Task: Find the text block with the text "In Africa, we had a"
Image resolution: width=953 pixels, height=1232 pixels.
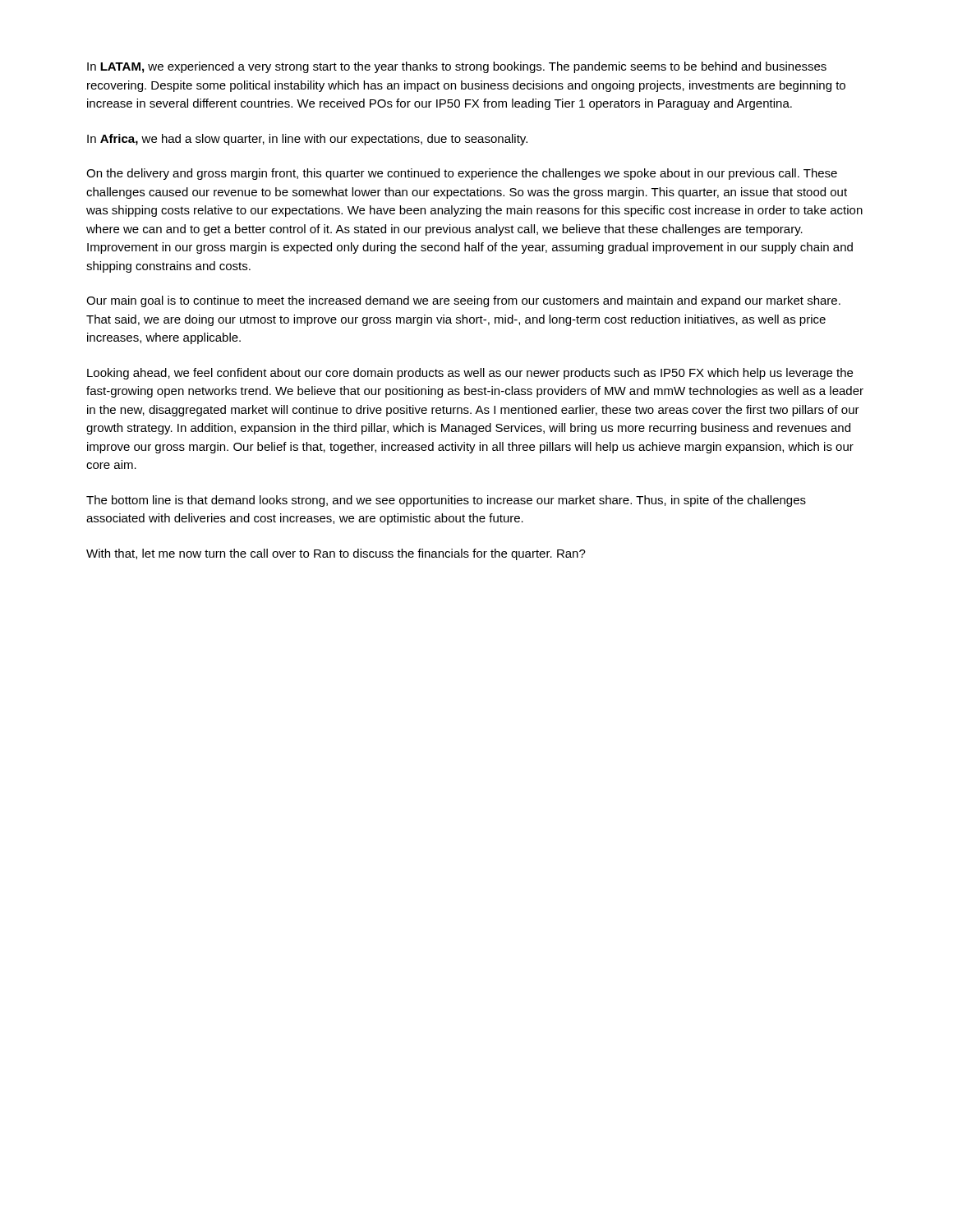Action: (x=307, y=138)
